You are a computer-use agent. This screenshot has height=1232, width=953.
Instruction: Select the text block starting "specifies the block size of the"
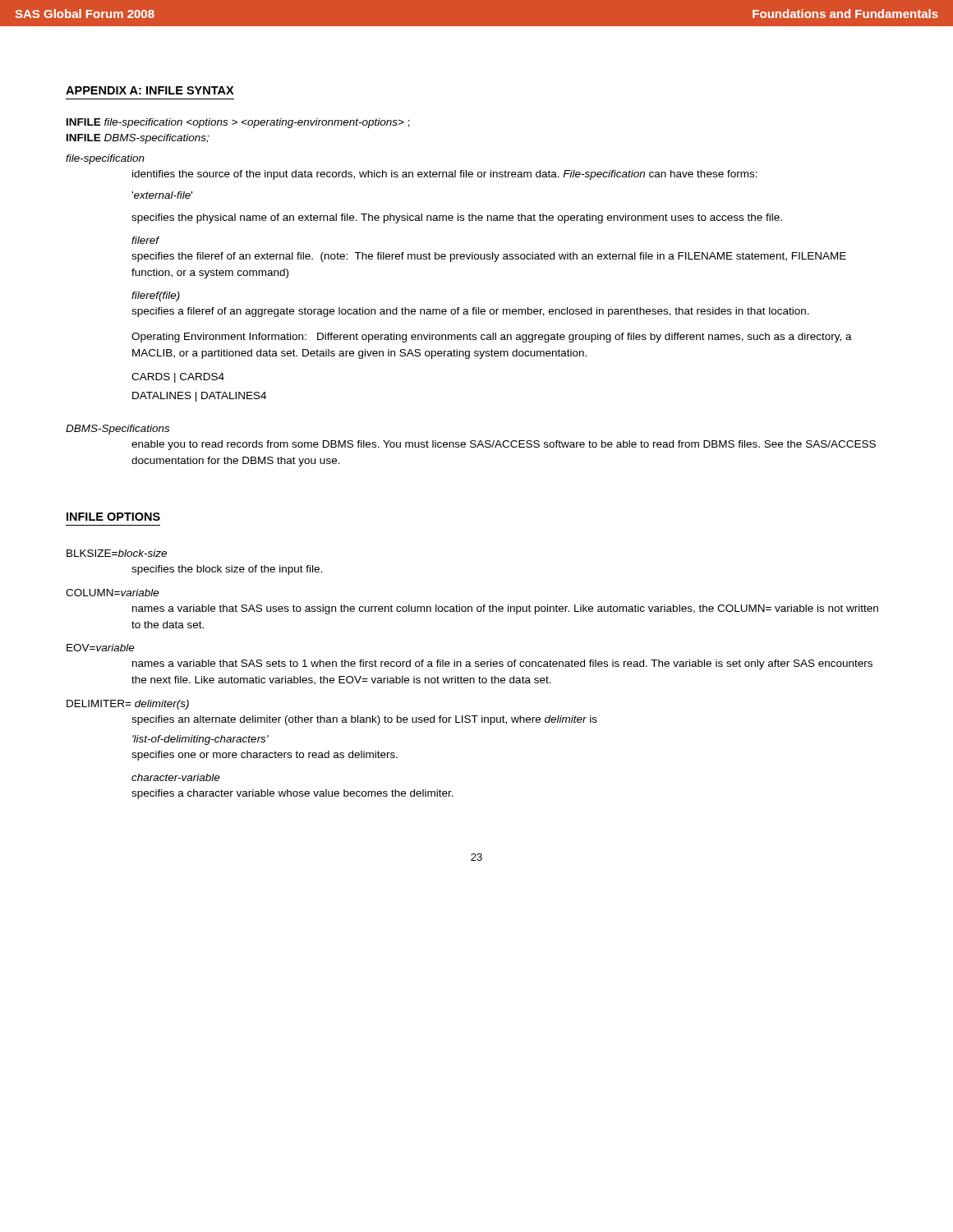tap(227, 569)
